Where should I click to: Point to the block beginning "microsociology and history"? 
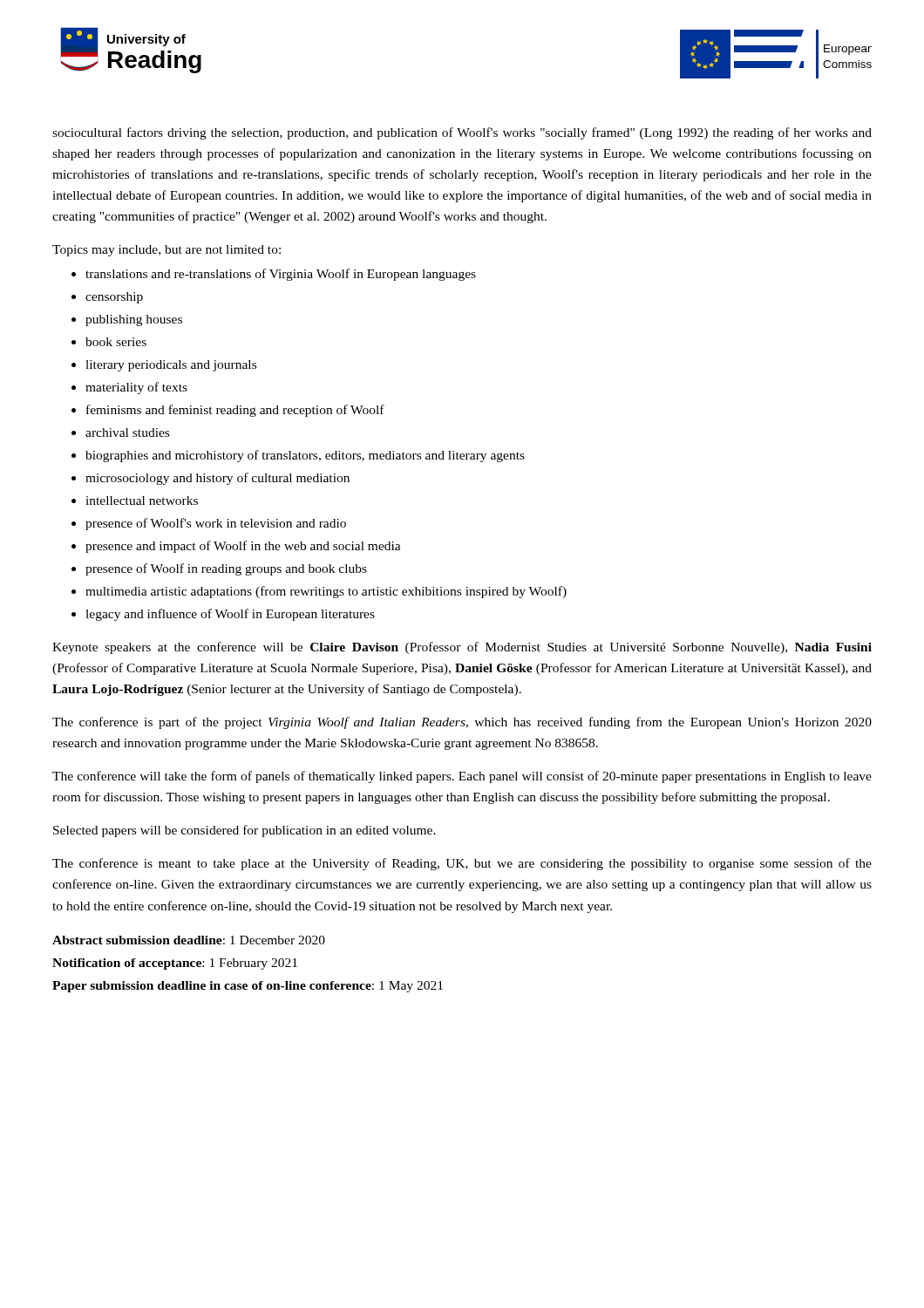click(x=217, y=479)
